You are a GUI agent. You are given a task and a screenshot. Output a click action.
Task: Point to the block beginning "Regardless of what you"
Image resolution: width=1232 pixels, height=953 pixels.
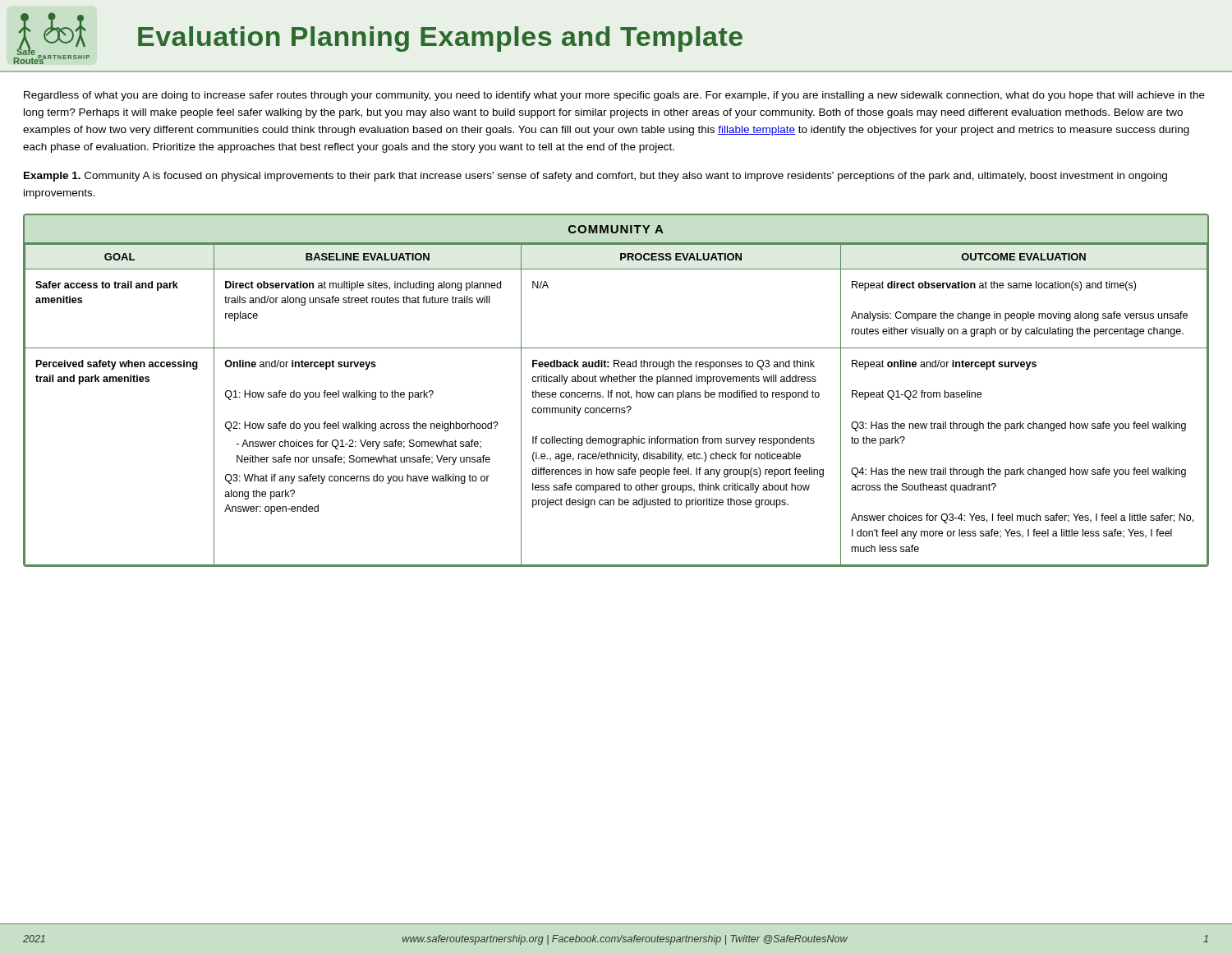point(614,121)
